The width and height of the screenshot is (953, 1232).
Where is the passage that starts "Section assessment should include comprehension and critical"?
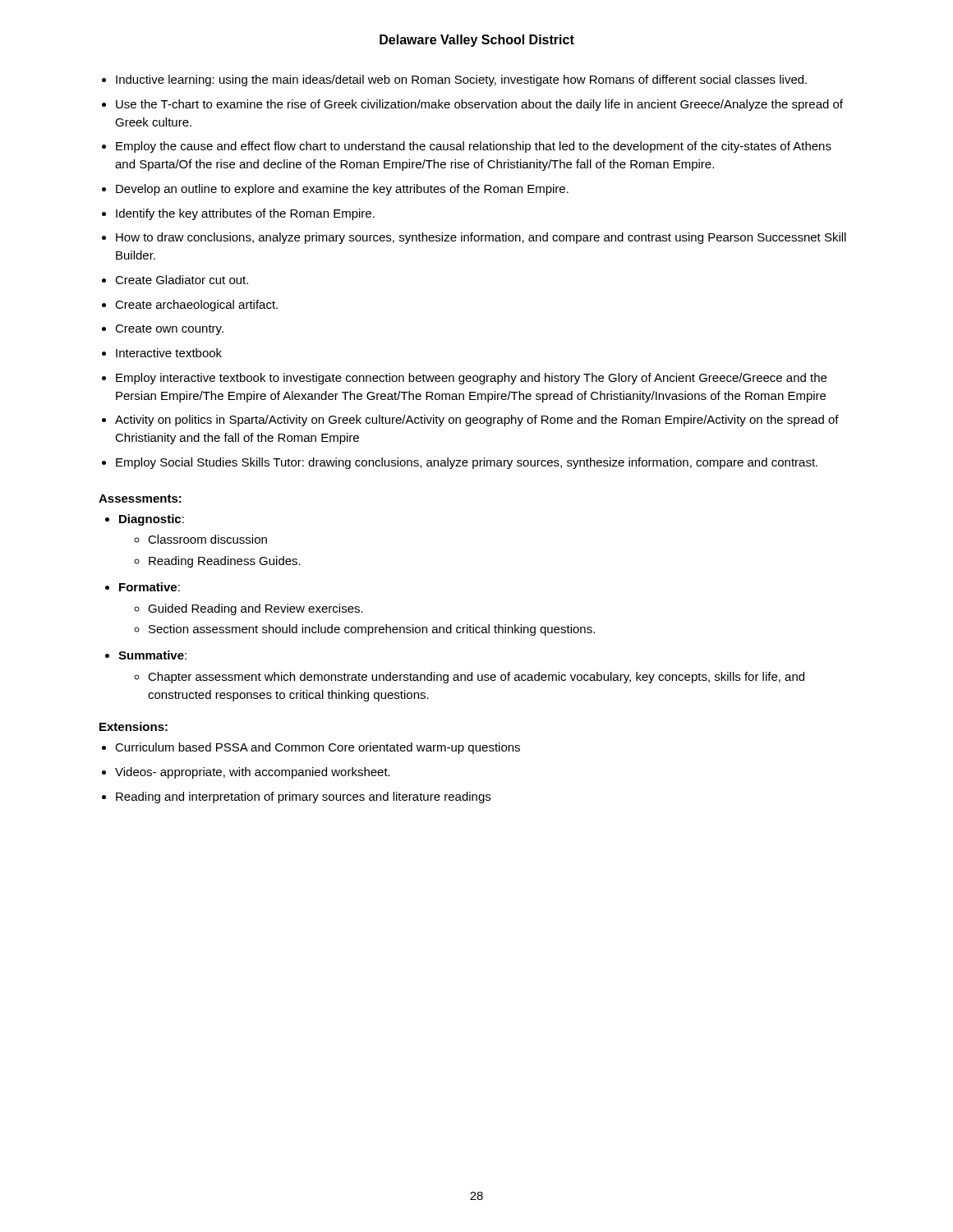click(372, 629)
